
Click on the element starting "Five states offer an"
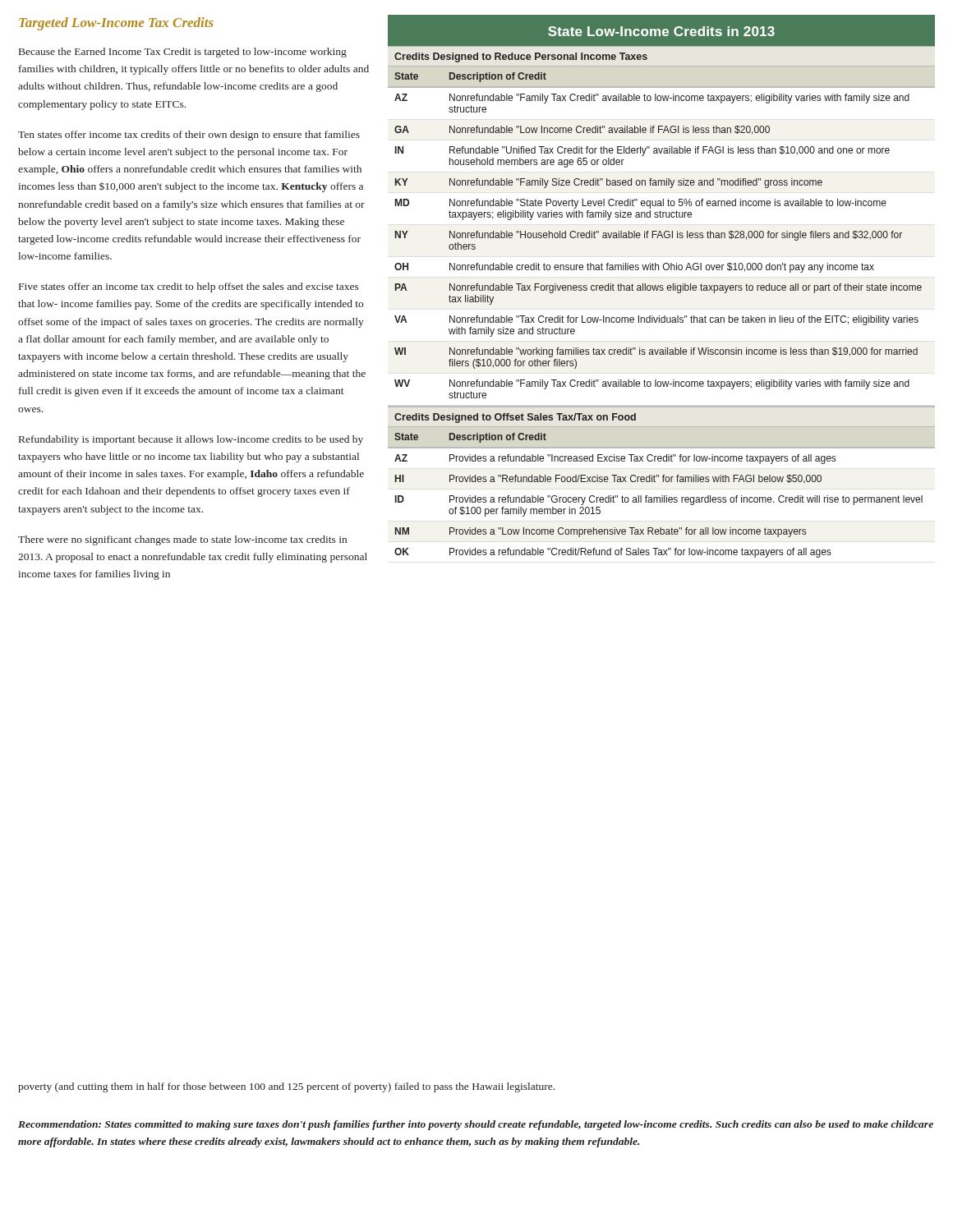pyautogui.click(x=192, y=347)
